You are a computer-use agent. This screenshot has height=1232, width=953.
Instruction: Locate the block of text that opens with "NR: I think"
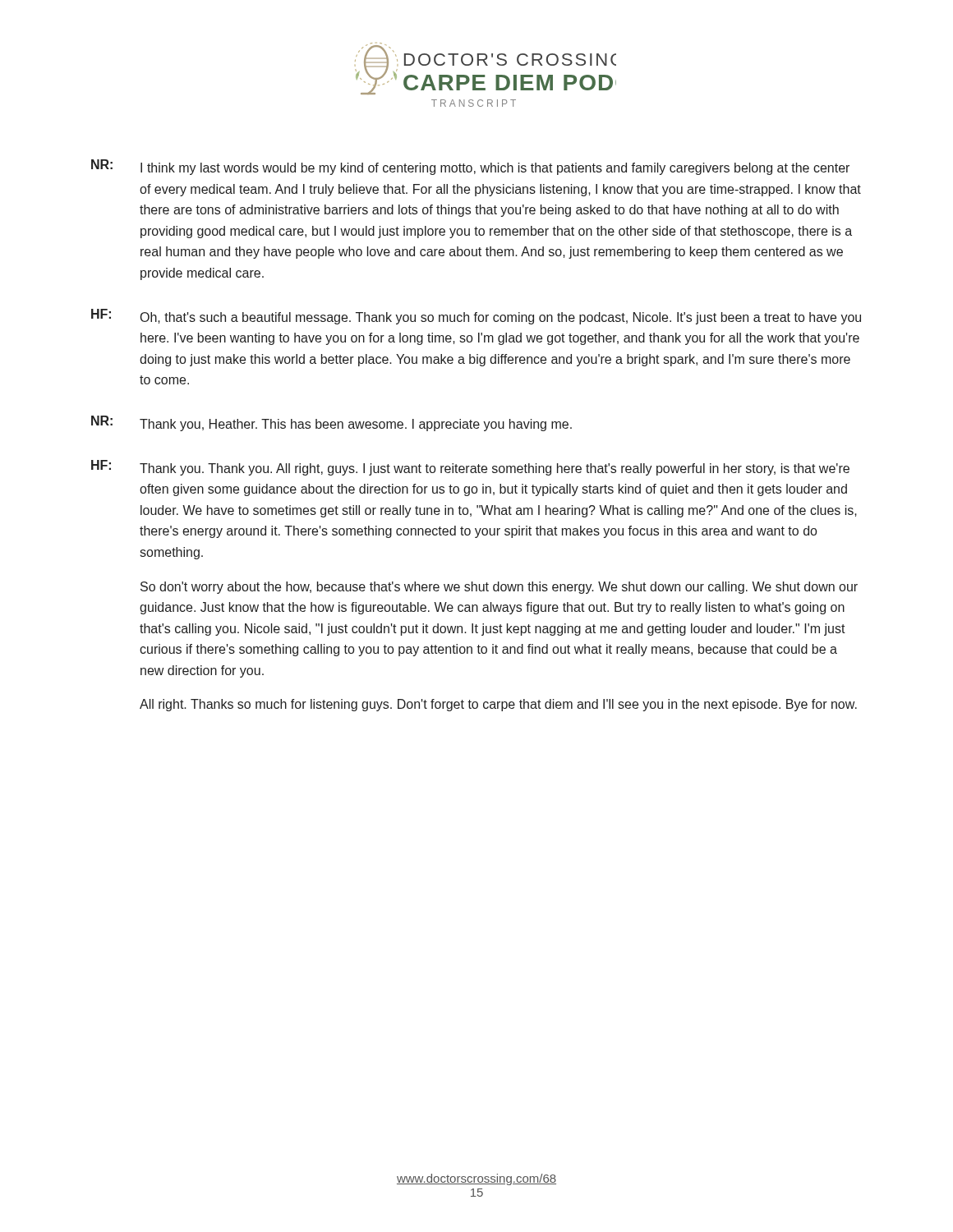click(476, 221)
